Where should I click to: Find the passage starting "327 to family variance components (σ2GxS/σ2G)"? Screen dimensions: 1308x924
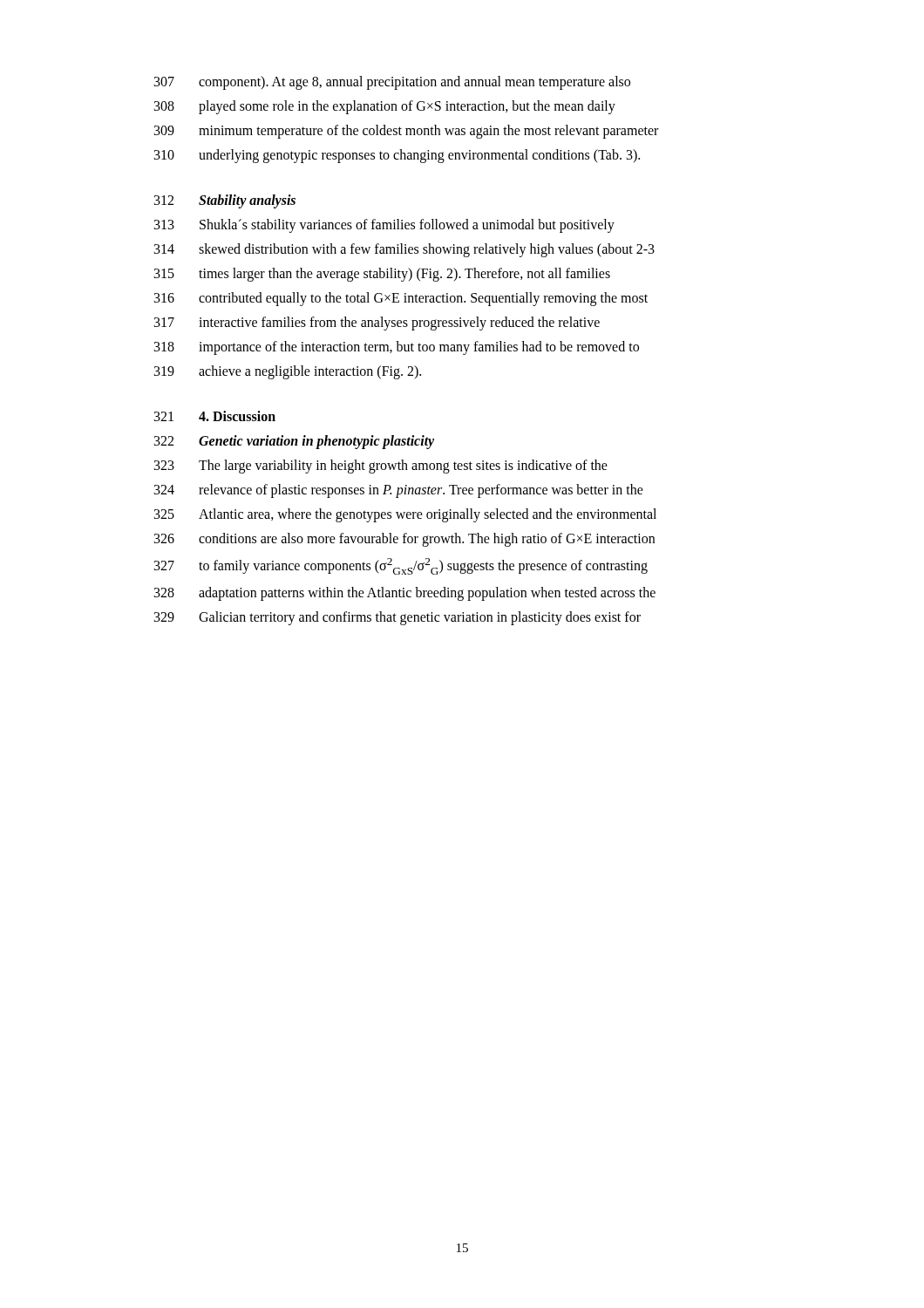click(479, 566)
